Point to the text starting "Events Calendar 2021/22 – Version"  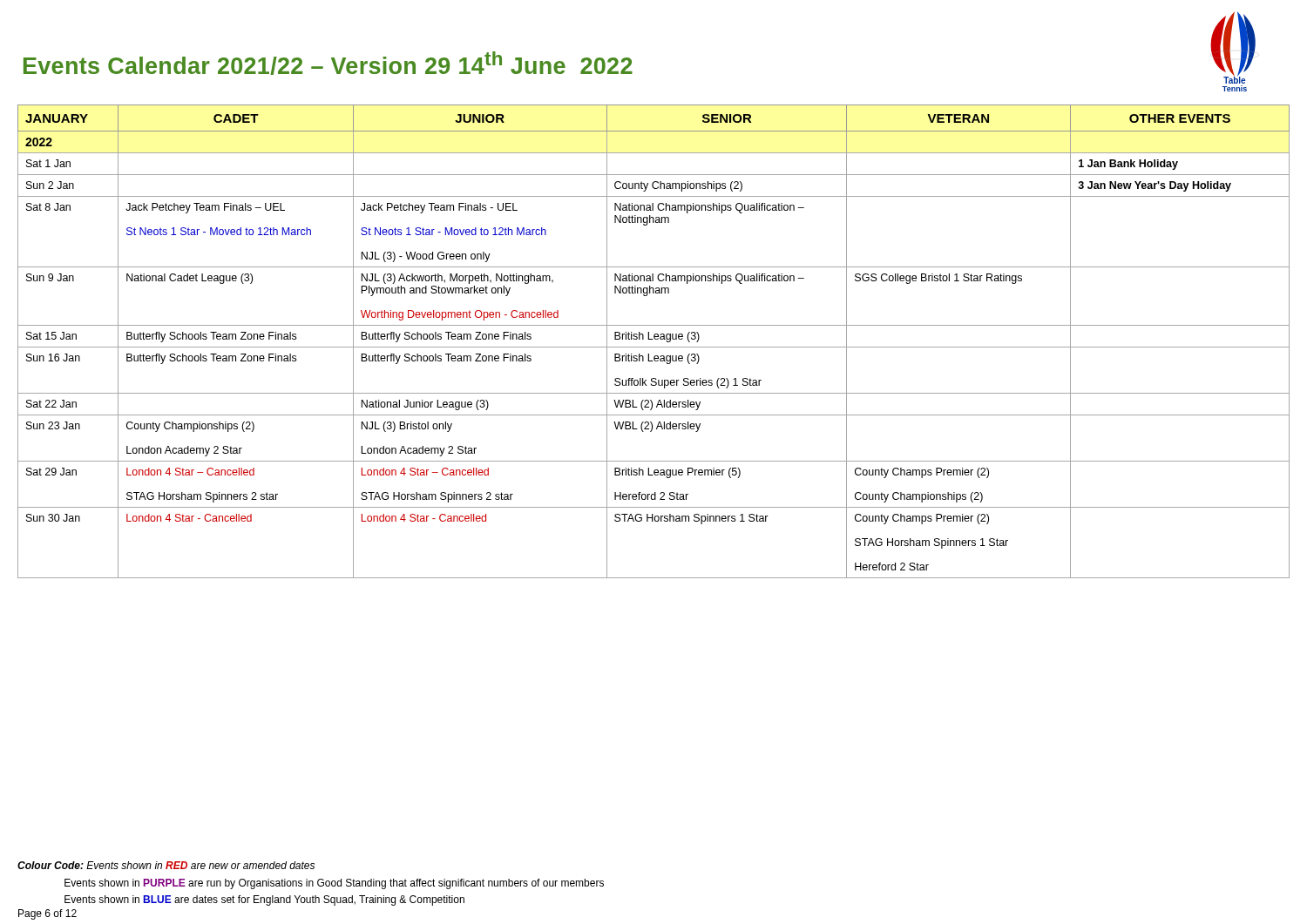tap(328, 64)
